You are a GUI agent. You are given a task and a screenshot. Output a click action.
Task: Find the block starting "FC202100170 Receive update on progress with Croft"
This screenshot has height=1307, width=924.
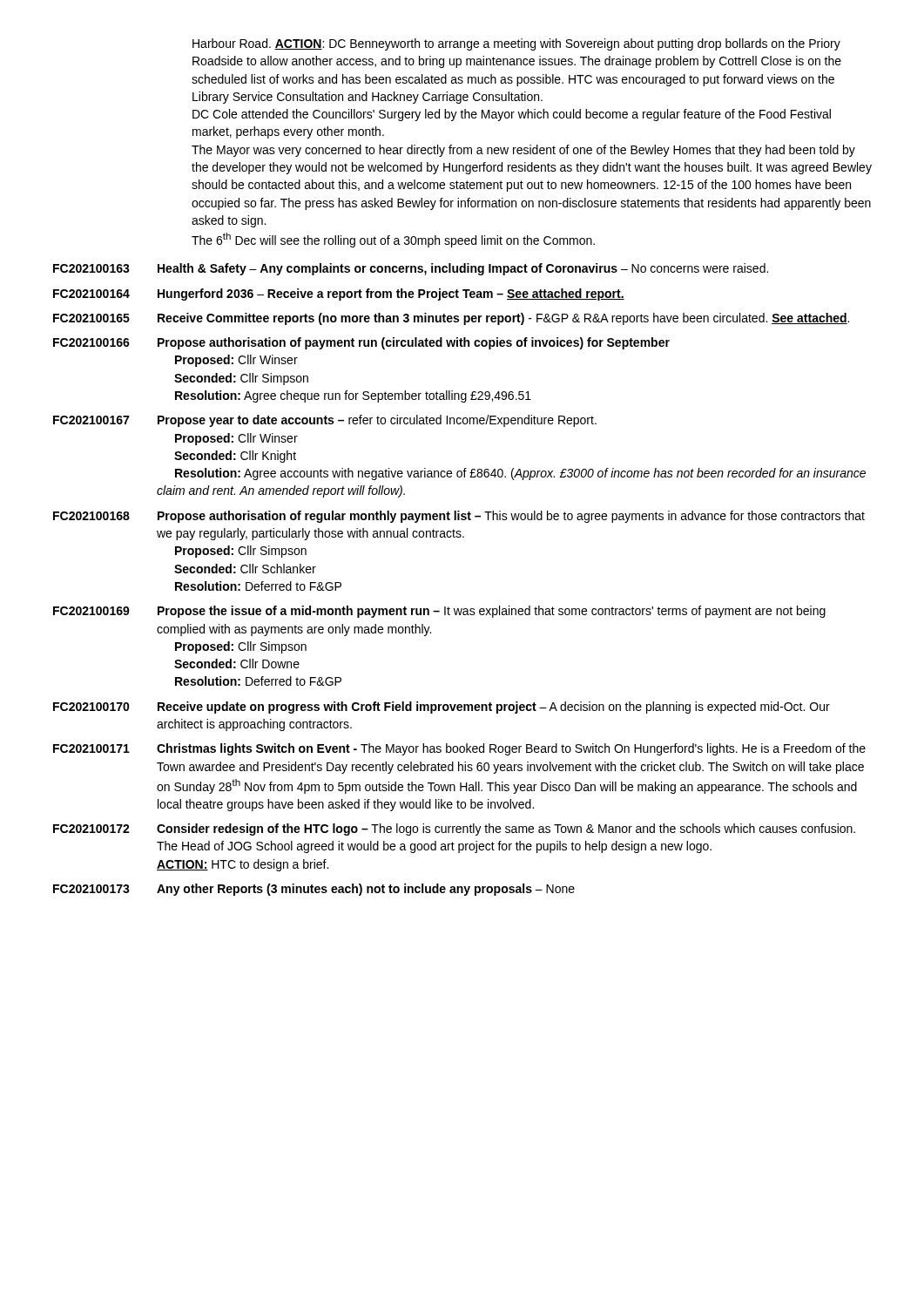pyautogui.click(x=462, y=715)
